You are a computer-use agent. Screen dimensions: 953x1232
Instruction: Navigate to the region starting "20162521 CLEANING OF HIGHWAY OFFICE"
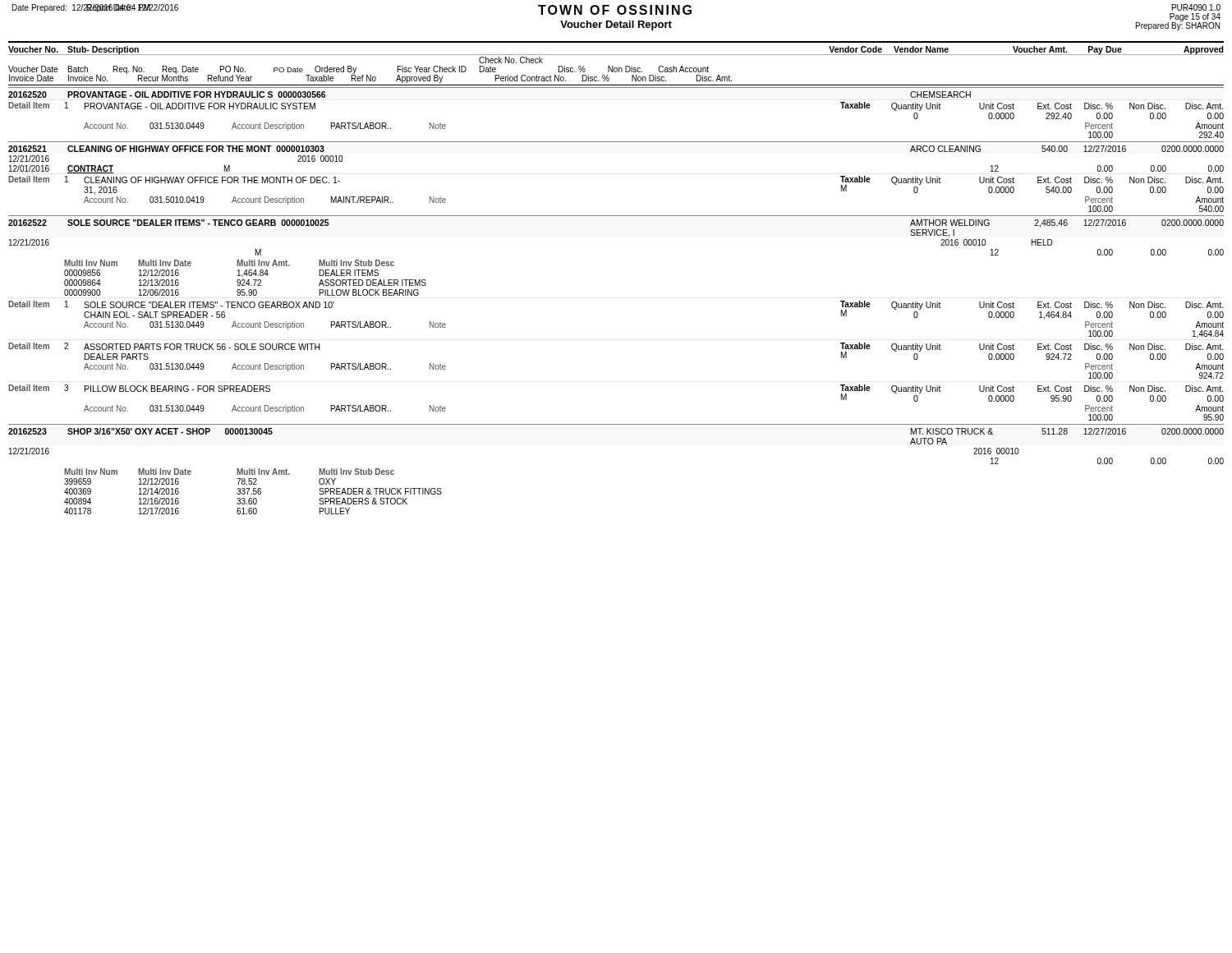(616, 149)
